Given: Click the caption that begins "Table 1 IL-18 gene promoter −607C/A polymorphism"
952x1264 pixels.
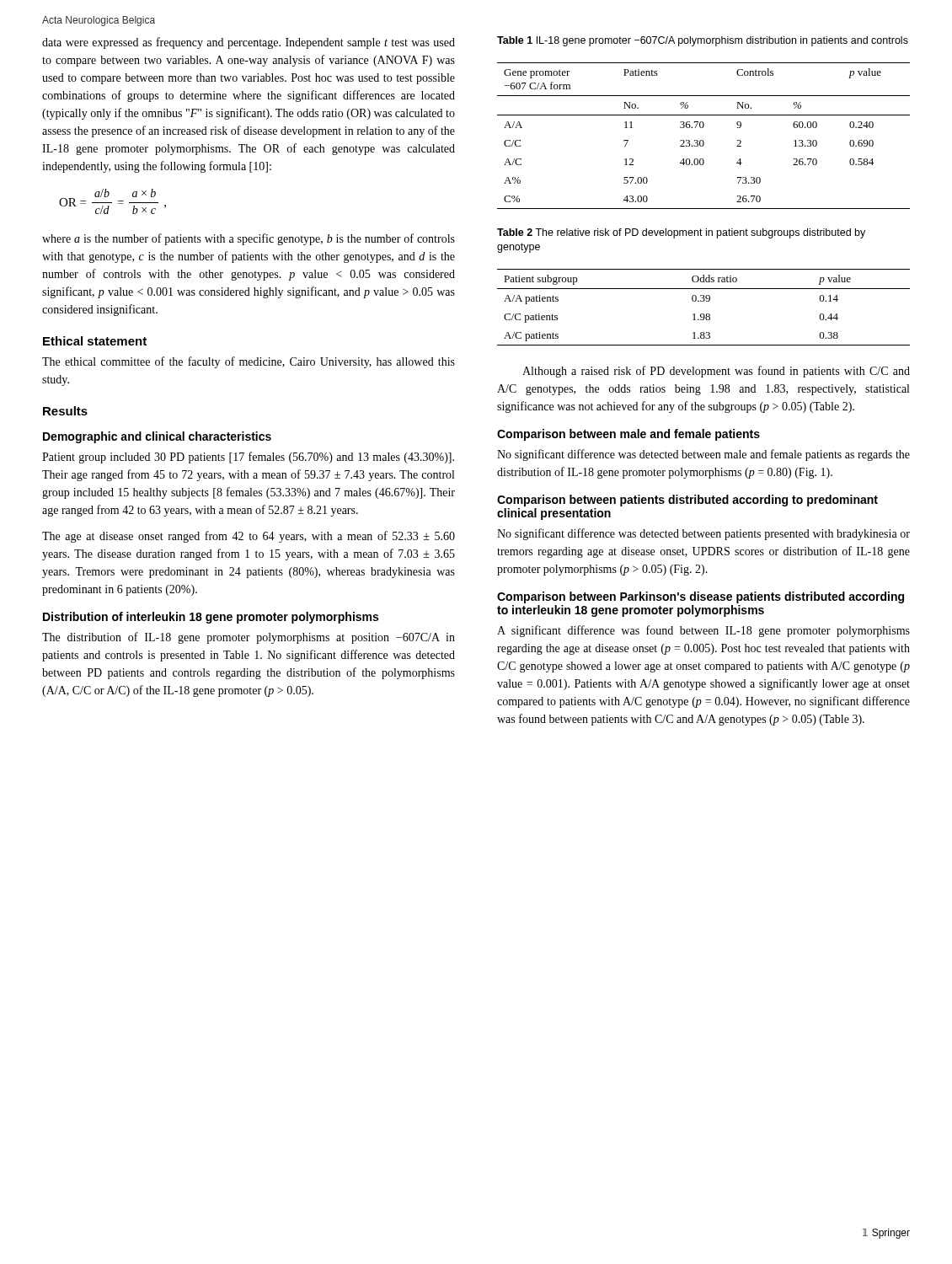Looking at the screenshot, I should (x=703, y=41).
